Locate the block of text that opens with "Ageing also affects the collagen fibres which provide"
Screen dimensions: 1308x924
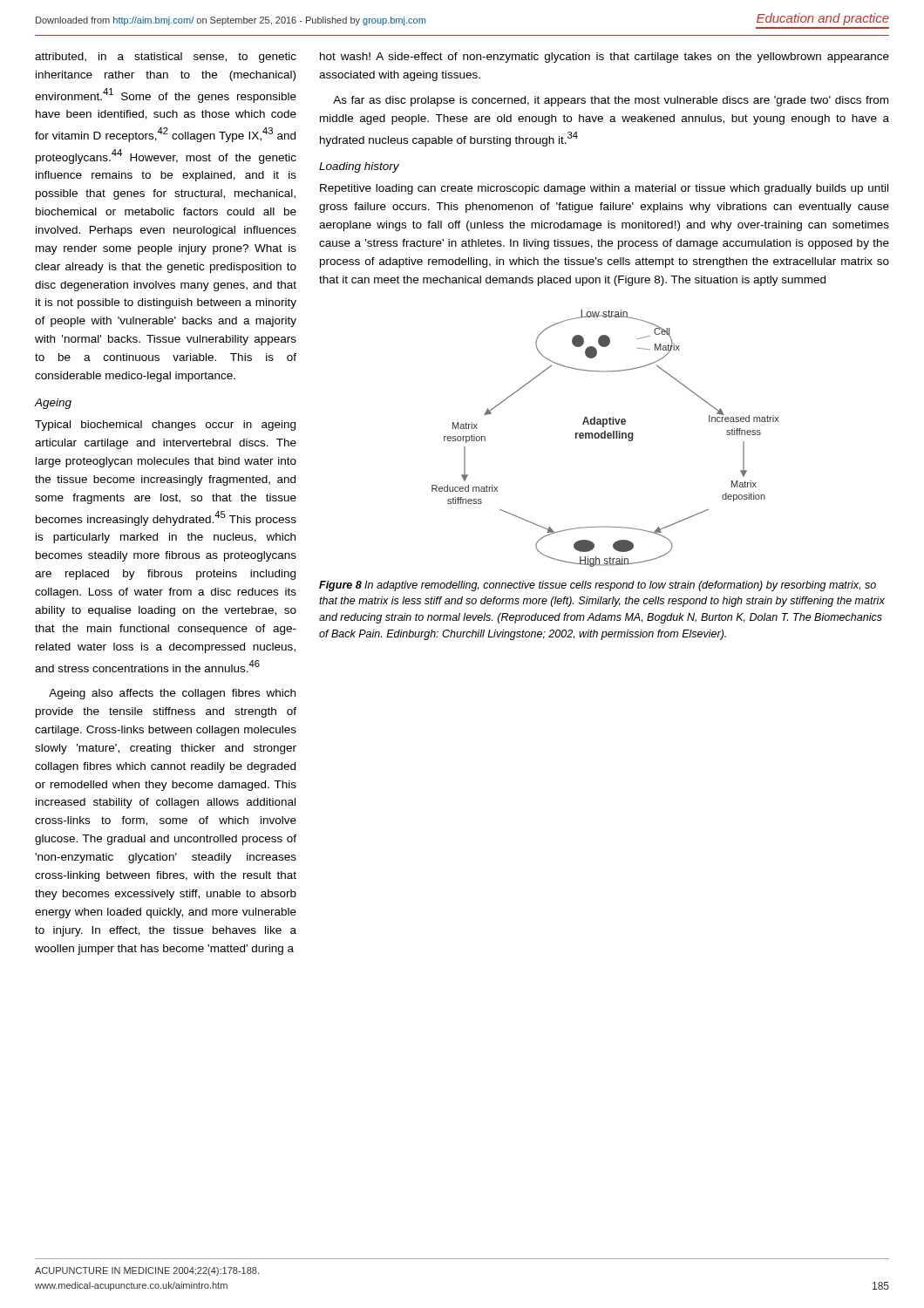(x=166, y=821)
